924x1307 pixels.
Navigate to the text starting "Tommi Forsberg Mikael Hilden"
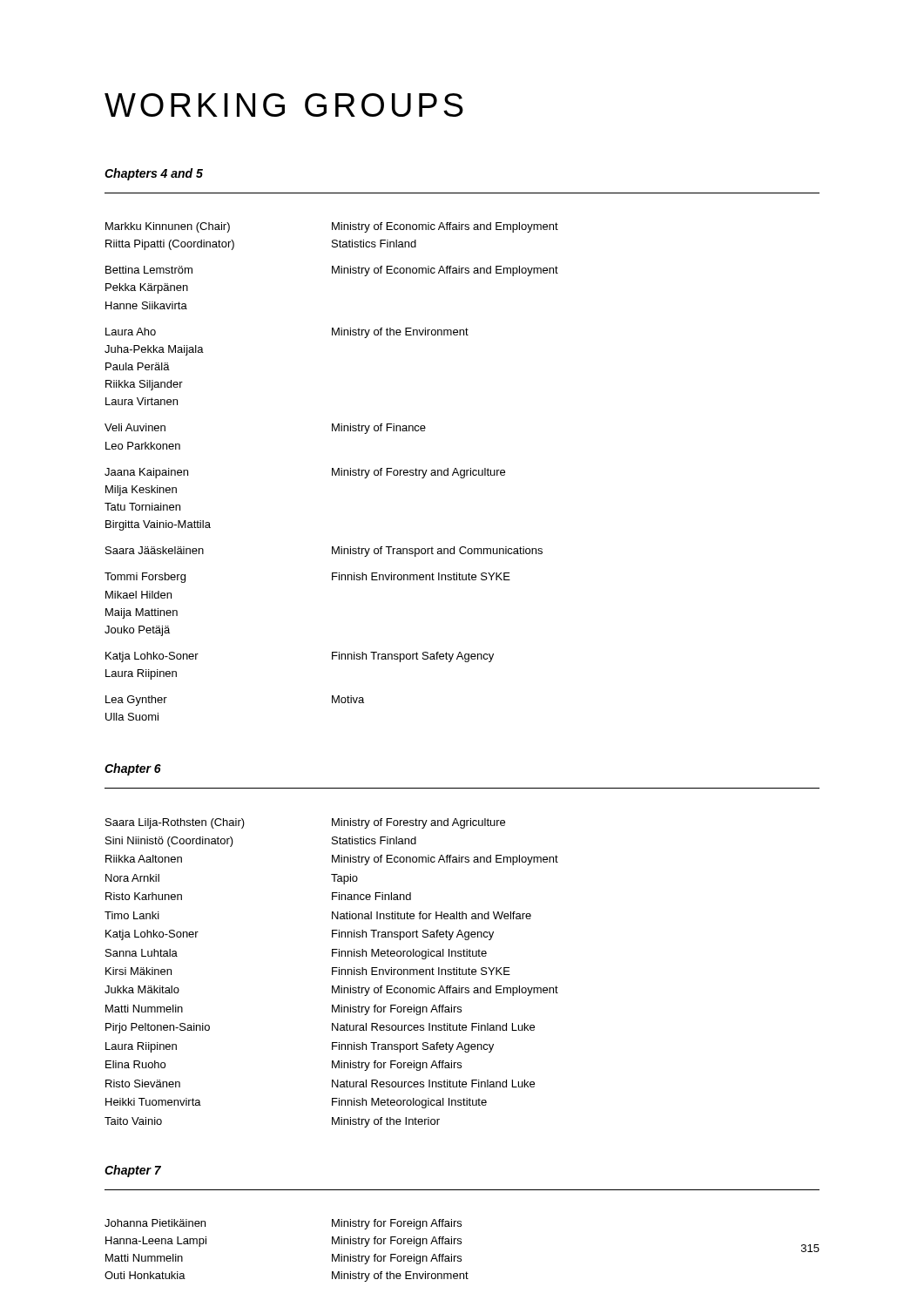tap(148, 577)
